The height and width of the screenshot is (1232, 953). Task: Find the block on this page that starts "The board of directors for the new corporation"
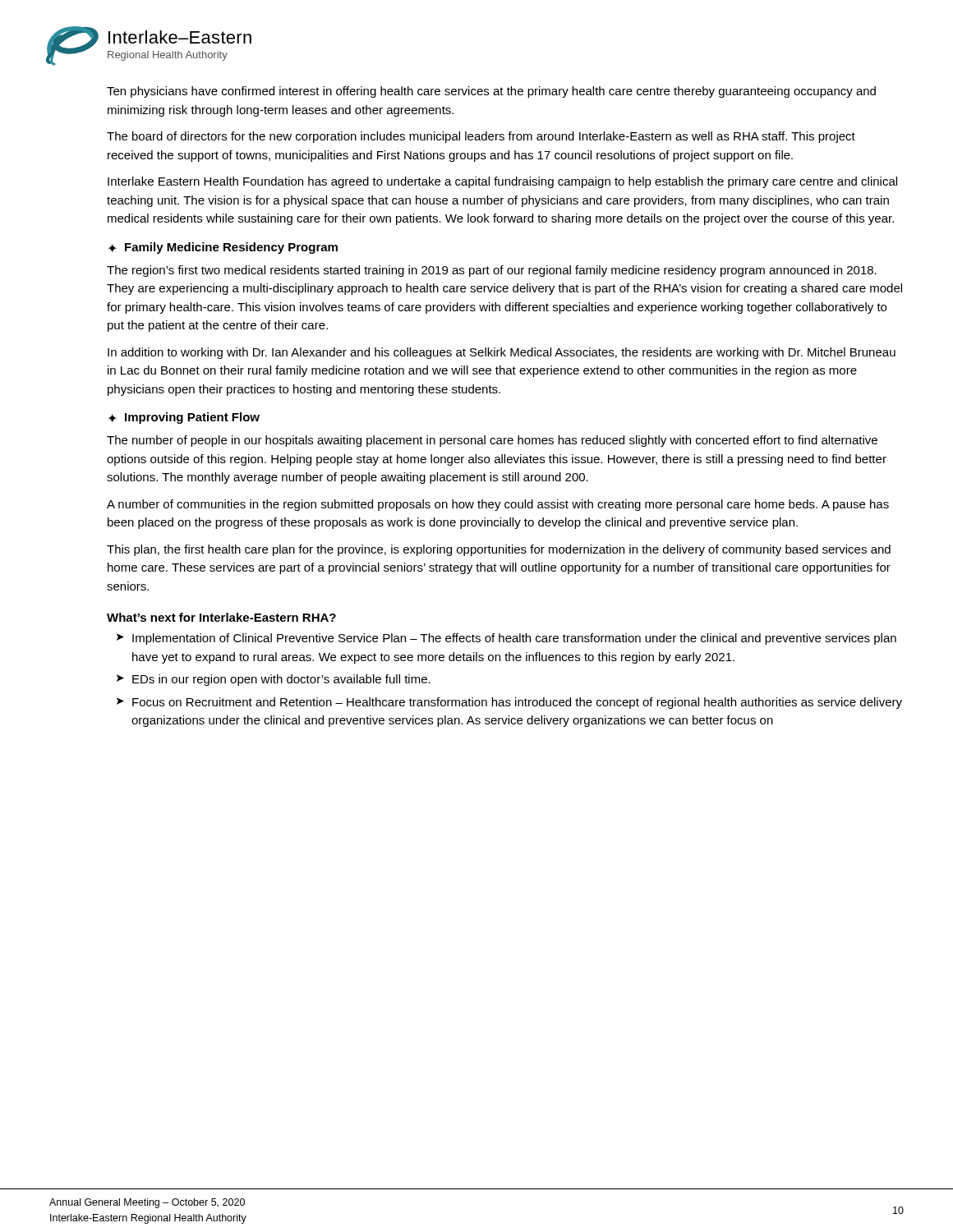tap(481, 145)
